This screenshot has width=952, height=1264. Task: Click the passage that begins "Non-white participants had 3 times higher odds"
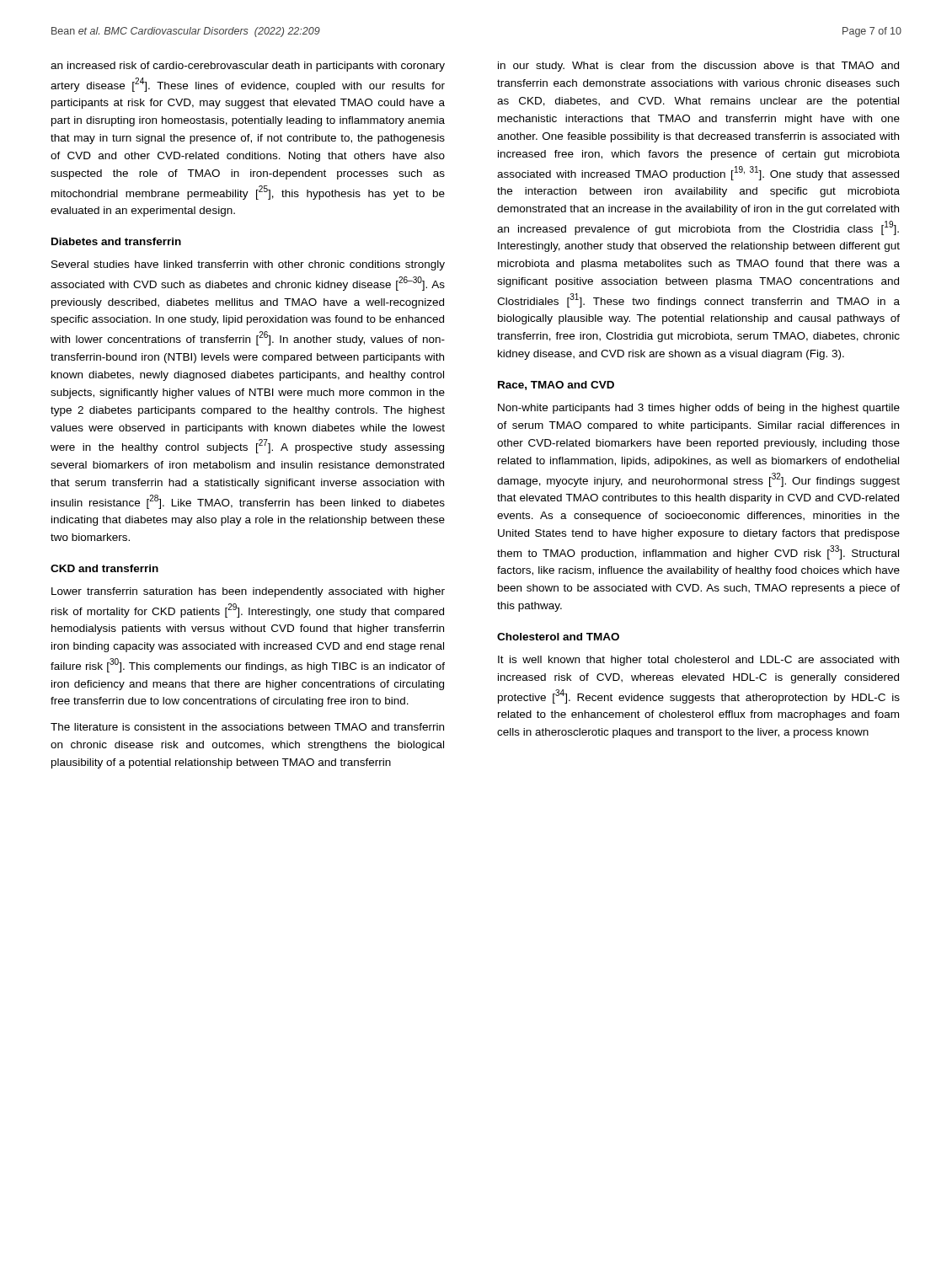698,507
